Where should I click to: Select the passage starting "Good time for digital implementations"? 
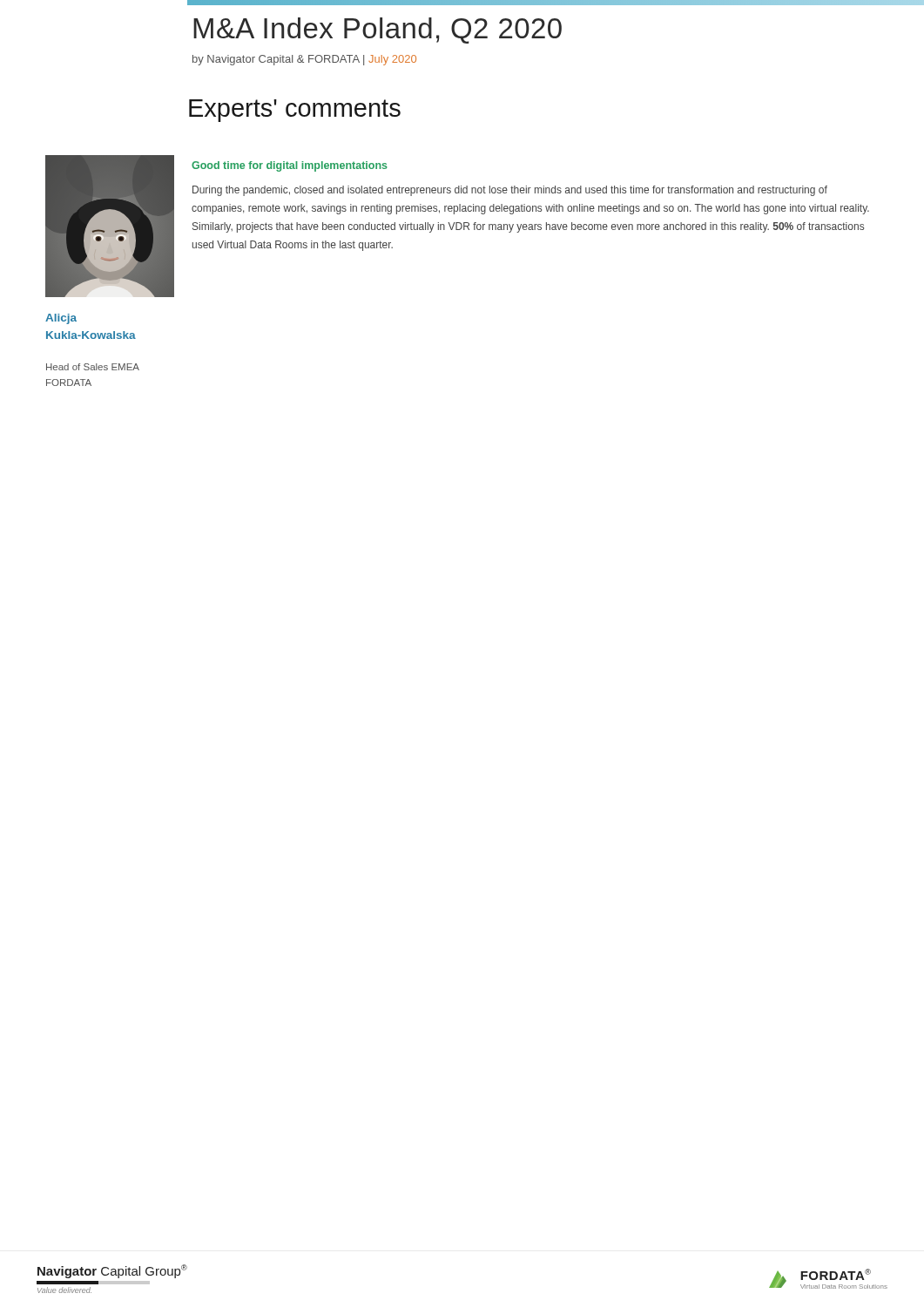(x=290, y=166)
